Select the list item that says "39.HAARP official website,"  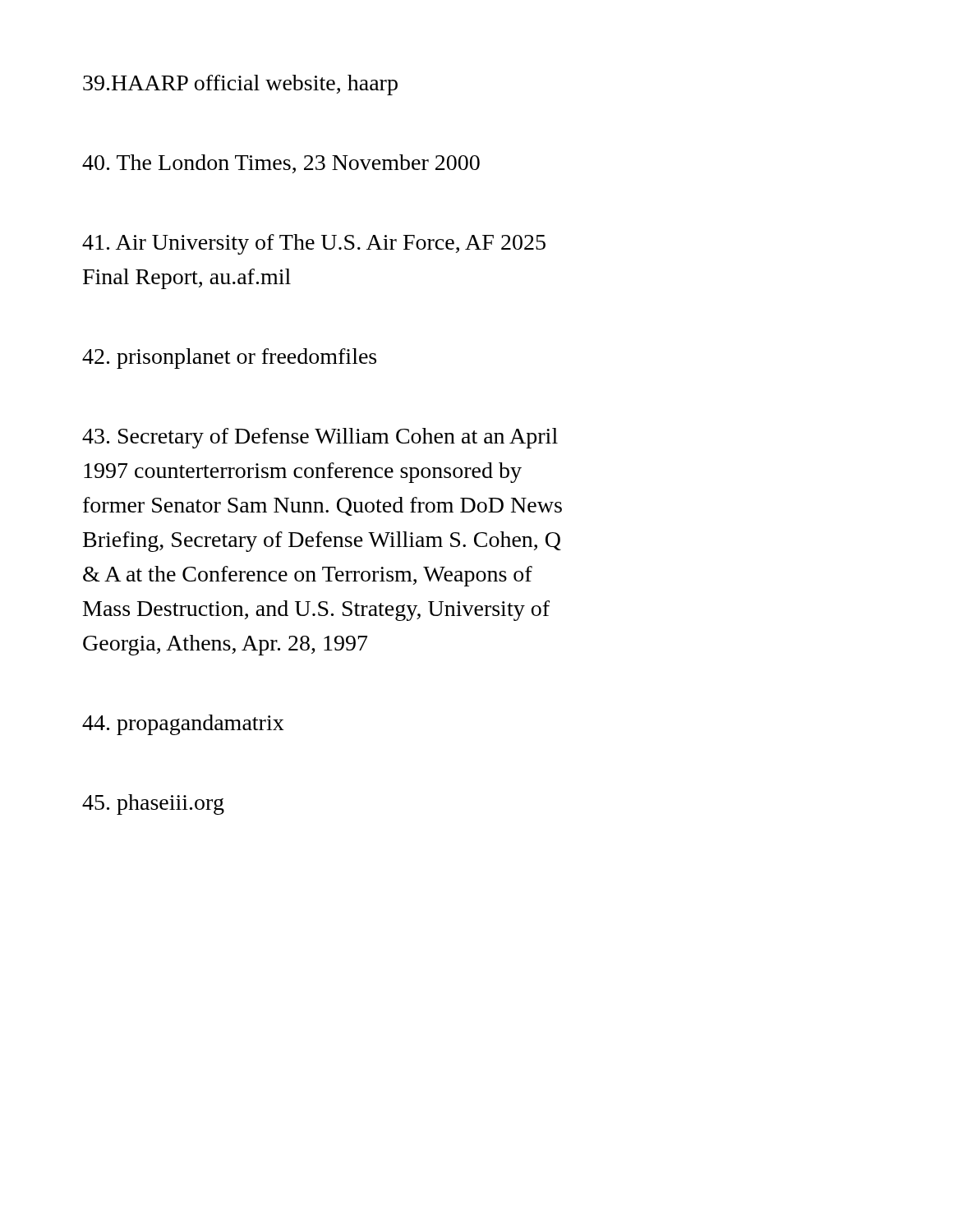240,83
